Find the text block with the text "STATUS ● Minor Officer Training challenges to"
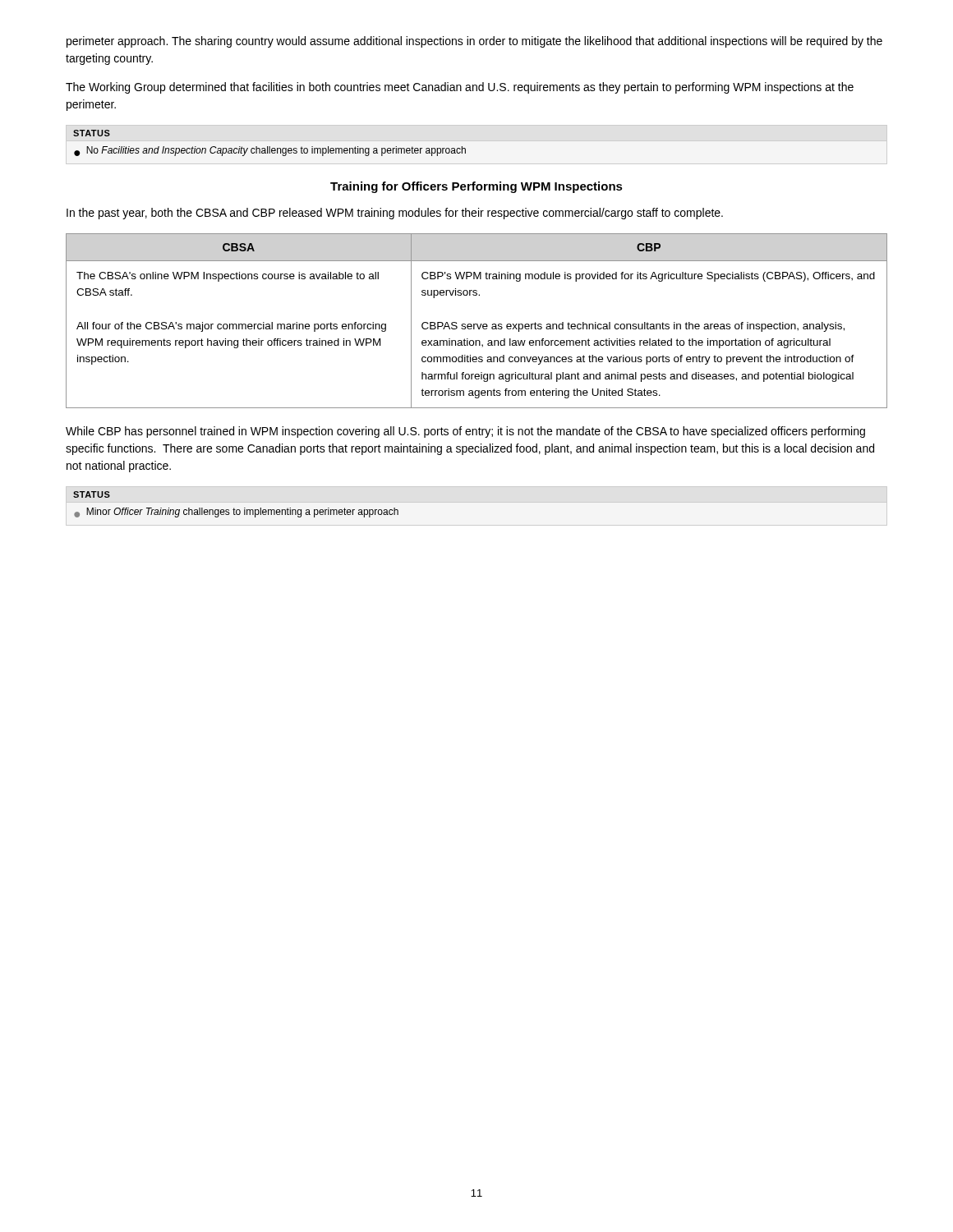 click(x=92, y=494)
